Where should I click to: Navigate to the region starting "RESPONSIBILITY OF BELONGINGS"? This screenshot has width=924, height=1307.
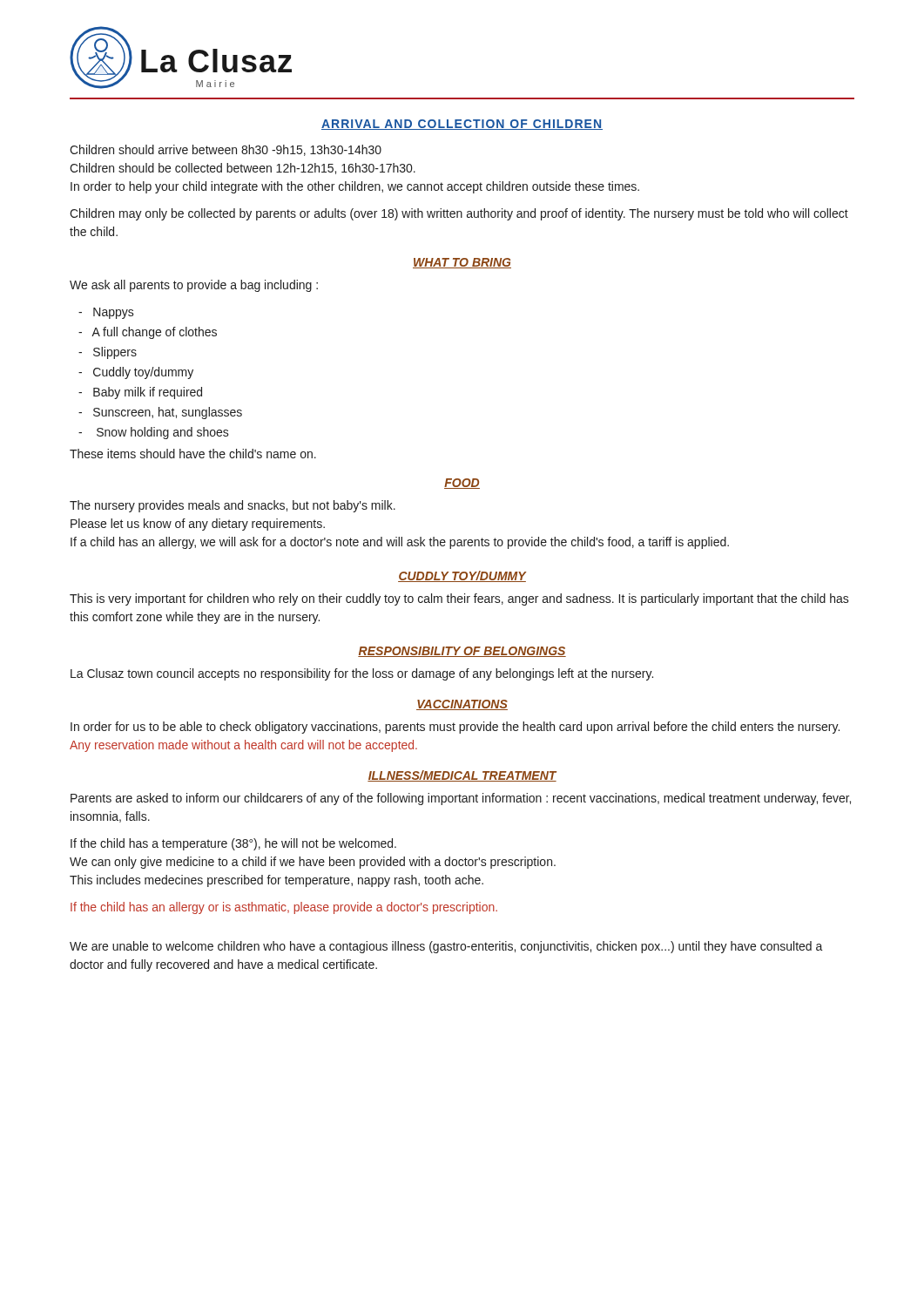coord(462,651)
